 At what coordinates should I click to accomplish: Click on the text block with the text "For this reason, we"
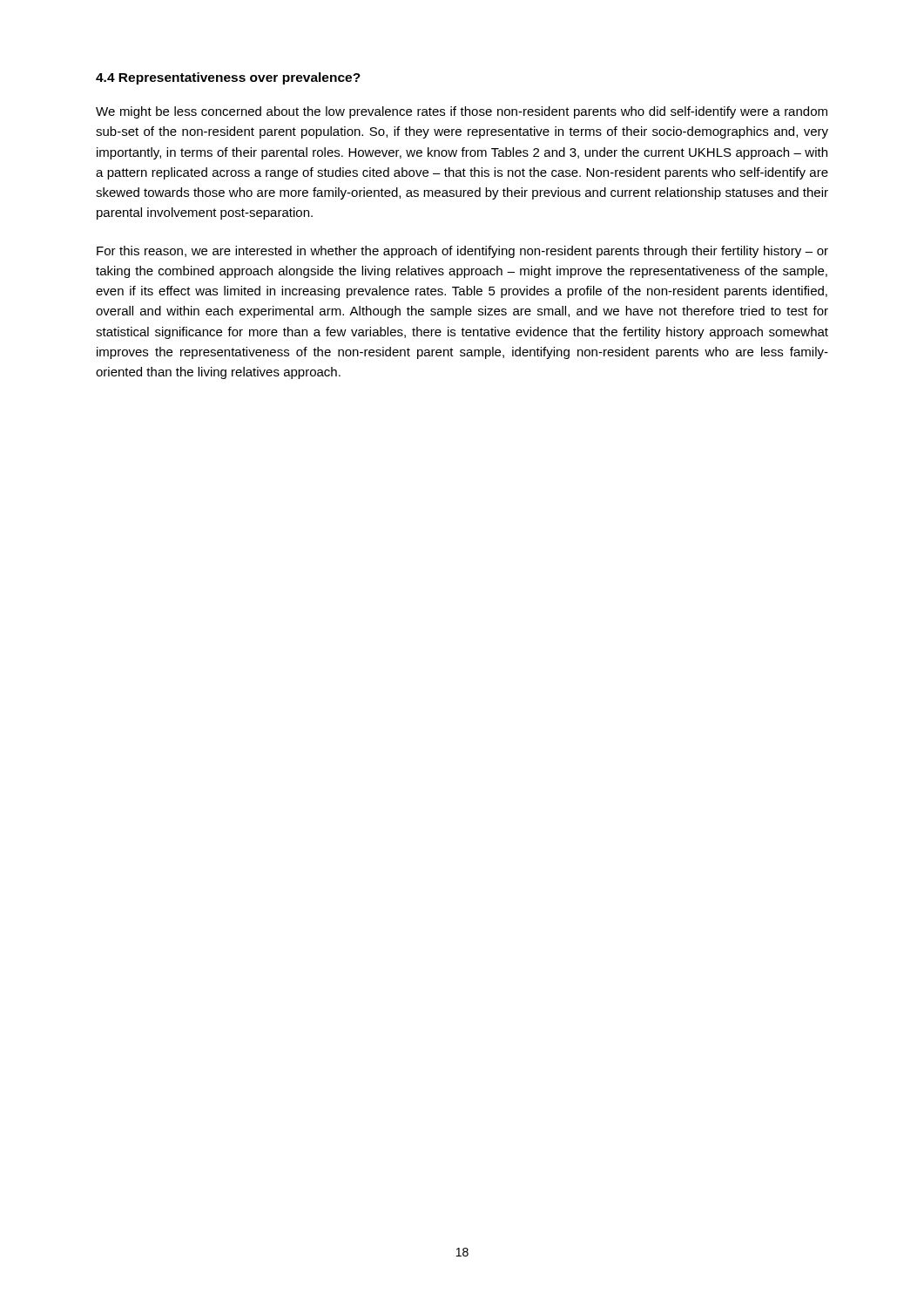coord(462,311)
